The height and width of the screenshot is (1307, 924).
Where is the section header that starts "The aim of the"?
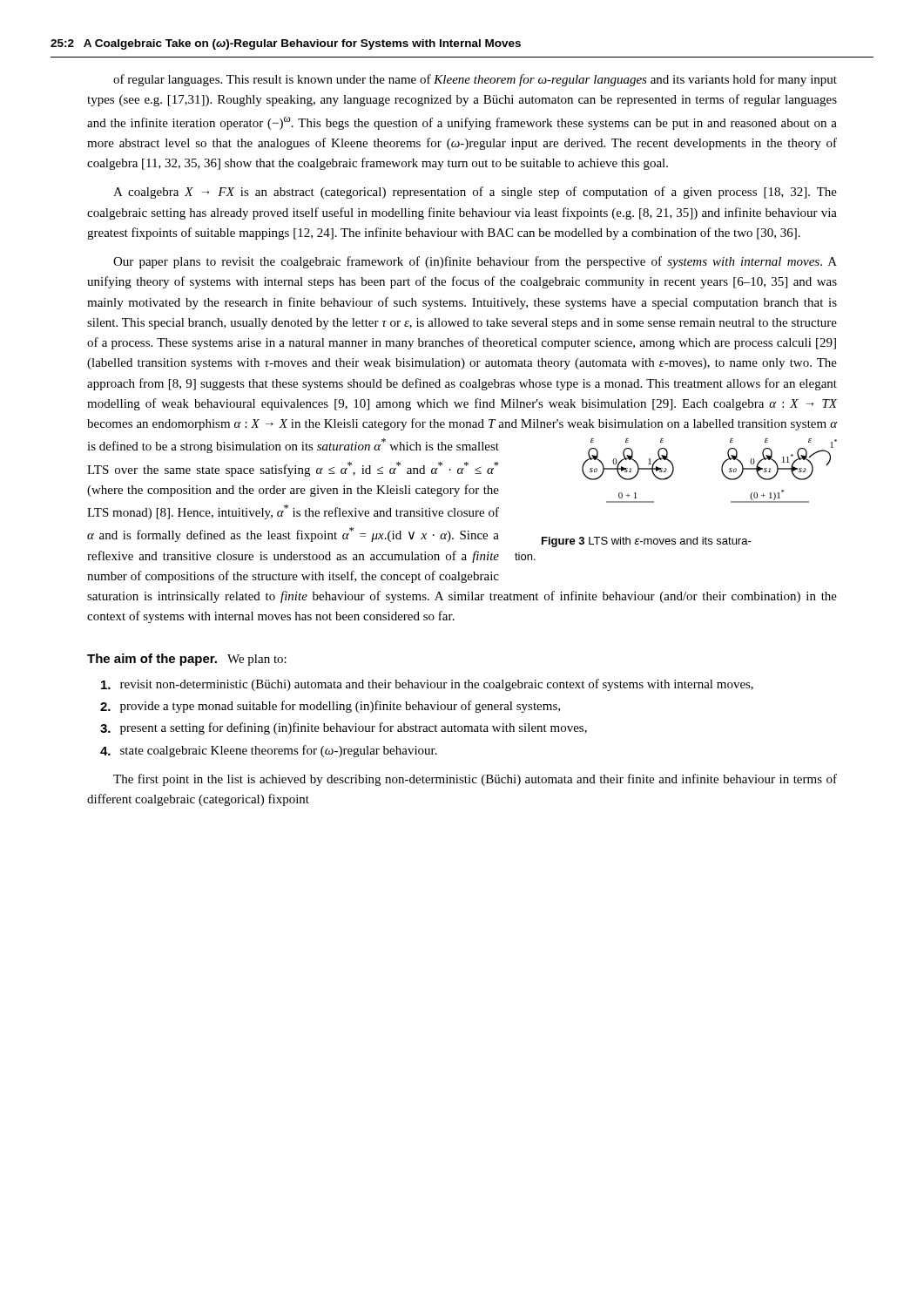coord(152,658)
